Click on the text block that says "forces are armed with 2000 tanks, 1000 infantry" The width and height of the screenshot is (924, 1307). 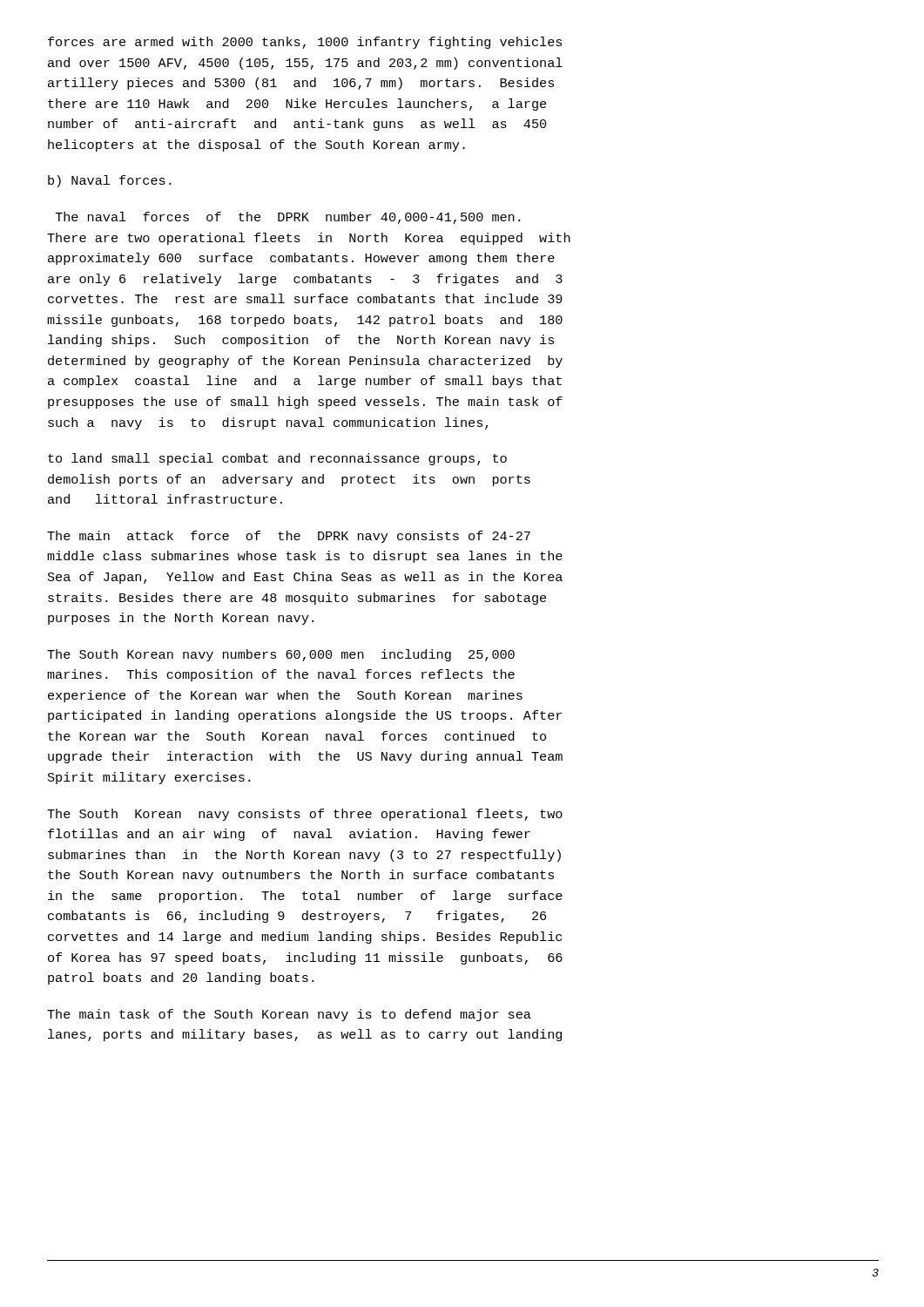pyautogui.click(x=305, y=94)
